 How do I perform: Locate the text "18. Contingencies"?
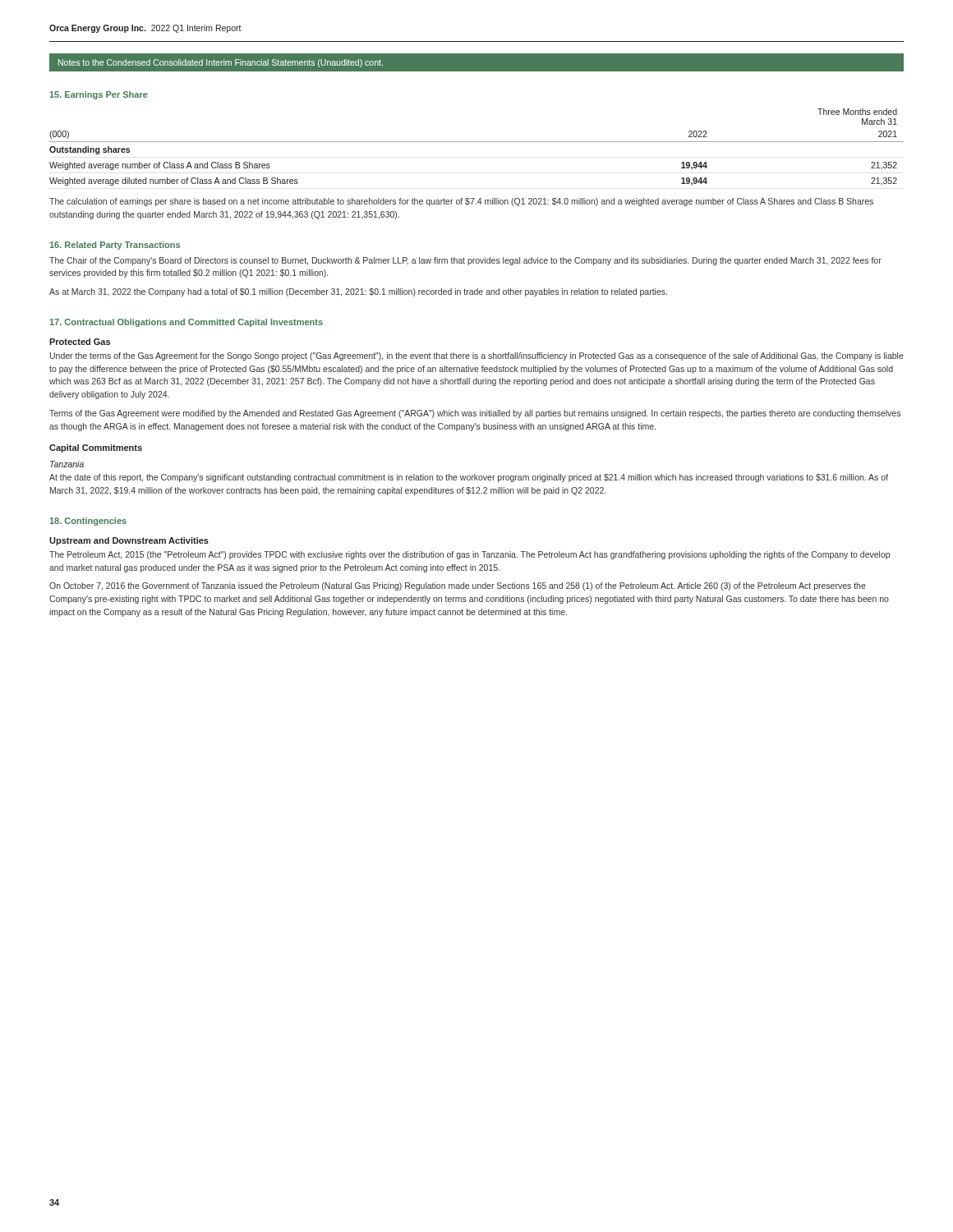click(x=88, y=521)
